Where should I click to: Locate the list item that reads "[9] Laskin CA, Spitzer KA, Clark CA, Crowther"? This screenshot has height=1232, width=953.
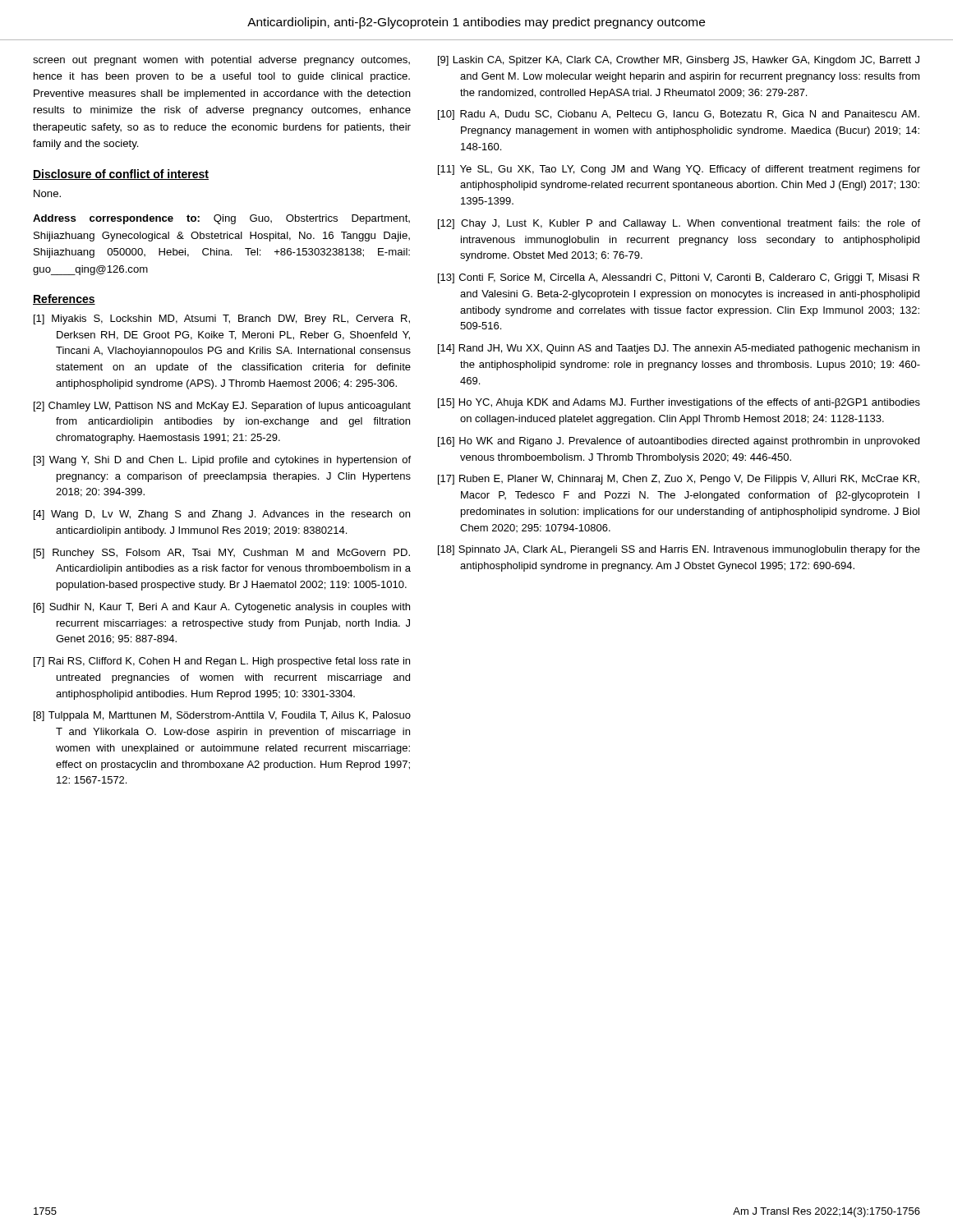click(x=679, y=76)
